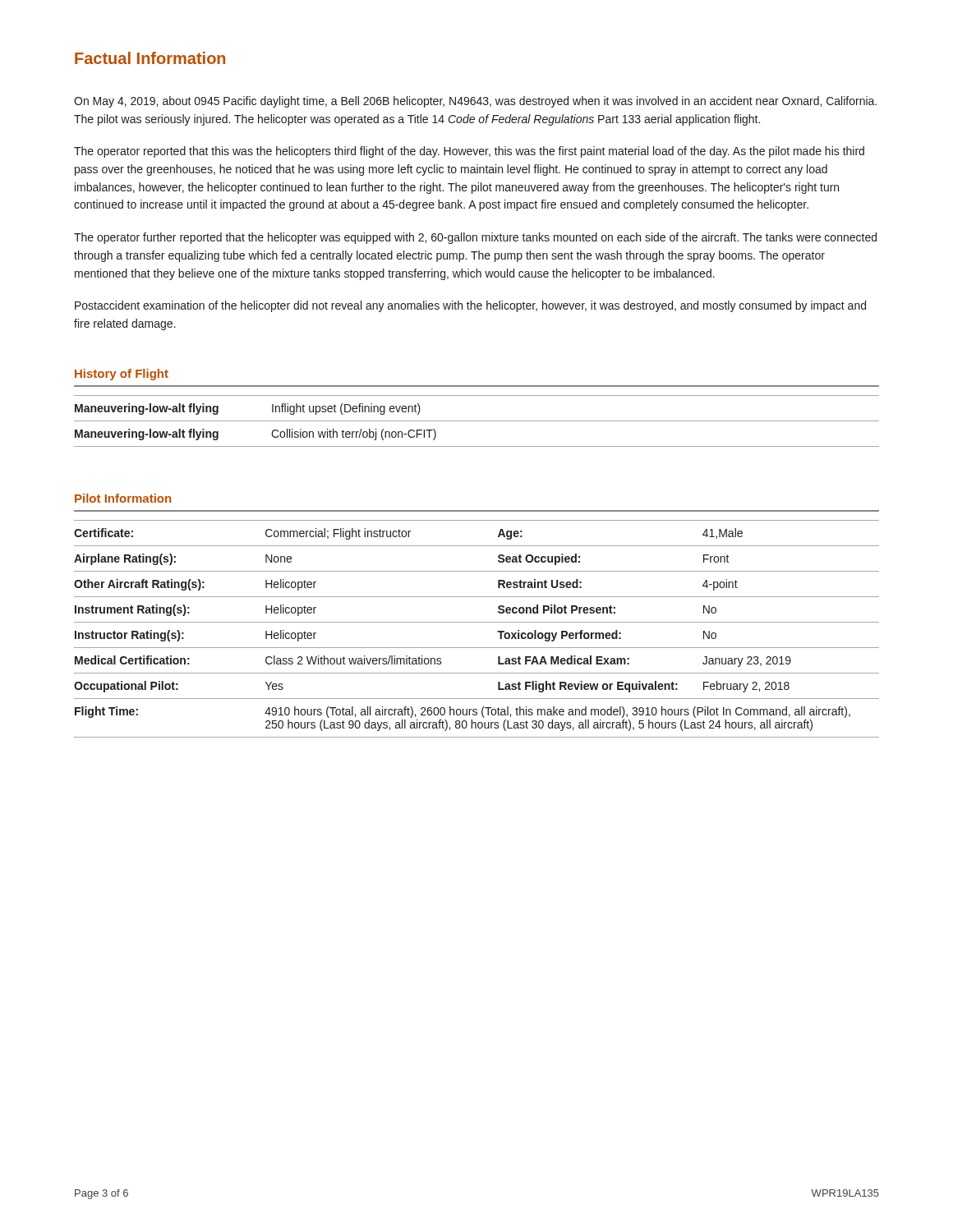
Task: Click on the table containing "Collision with terr/obj (non-CFIT)"
Action: [x=476, y=421]
